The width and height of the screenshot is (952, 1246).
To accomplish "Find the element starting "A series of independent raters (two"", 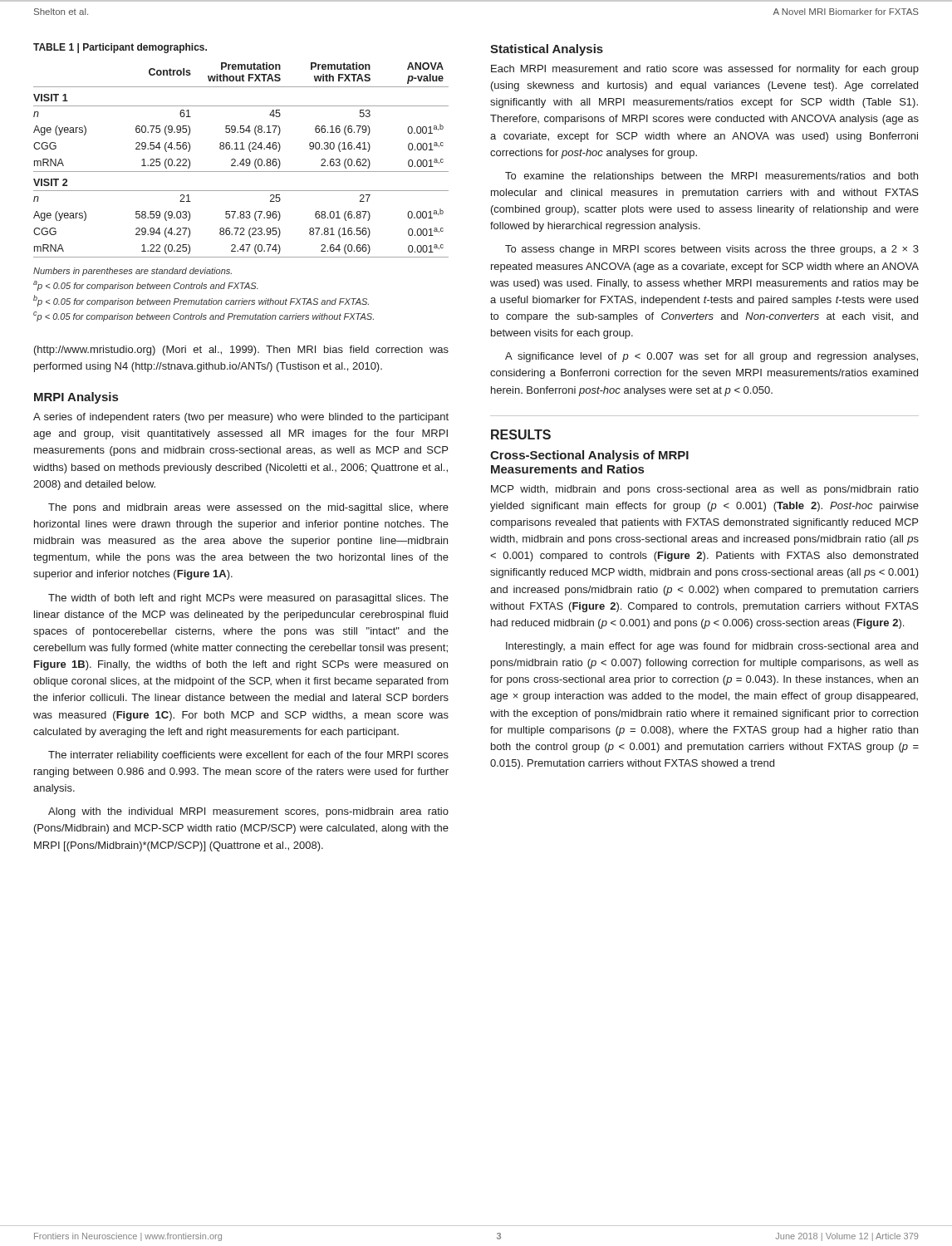I will 241,631.
